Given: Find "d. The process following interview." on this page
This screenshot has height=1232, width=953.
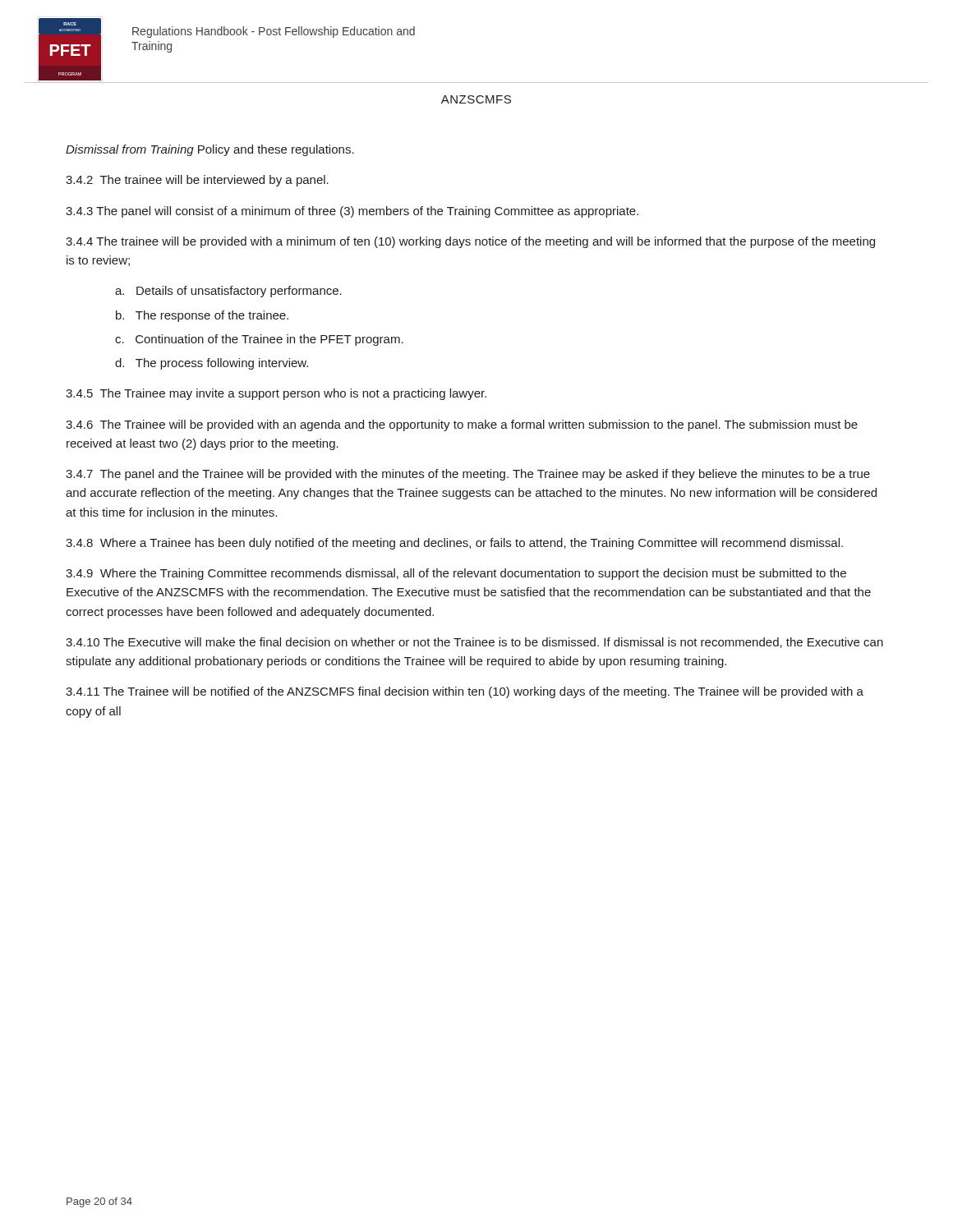Looking at the screenshot, I should tap(212, 363).
